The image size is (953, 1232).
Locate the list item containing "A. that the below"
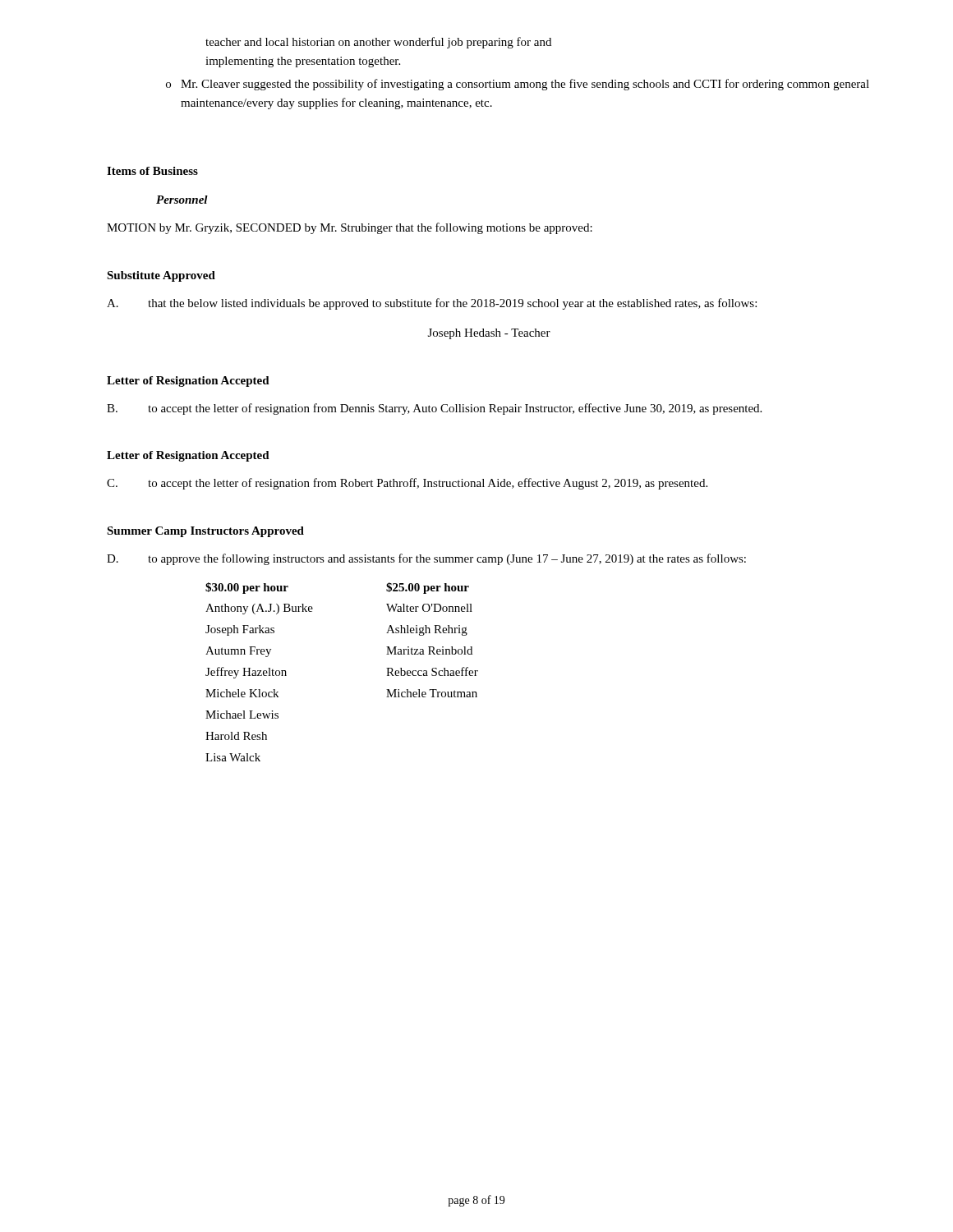[x=489, y=303]
